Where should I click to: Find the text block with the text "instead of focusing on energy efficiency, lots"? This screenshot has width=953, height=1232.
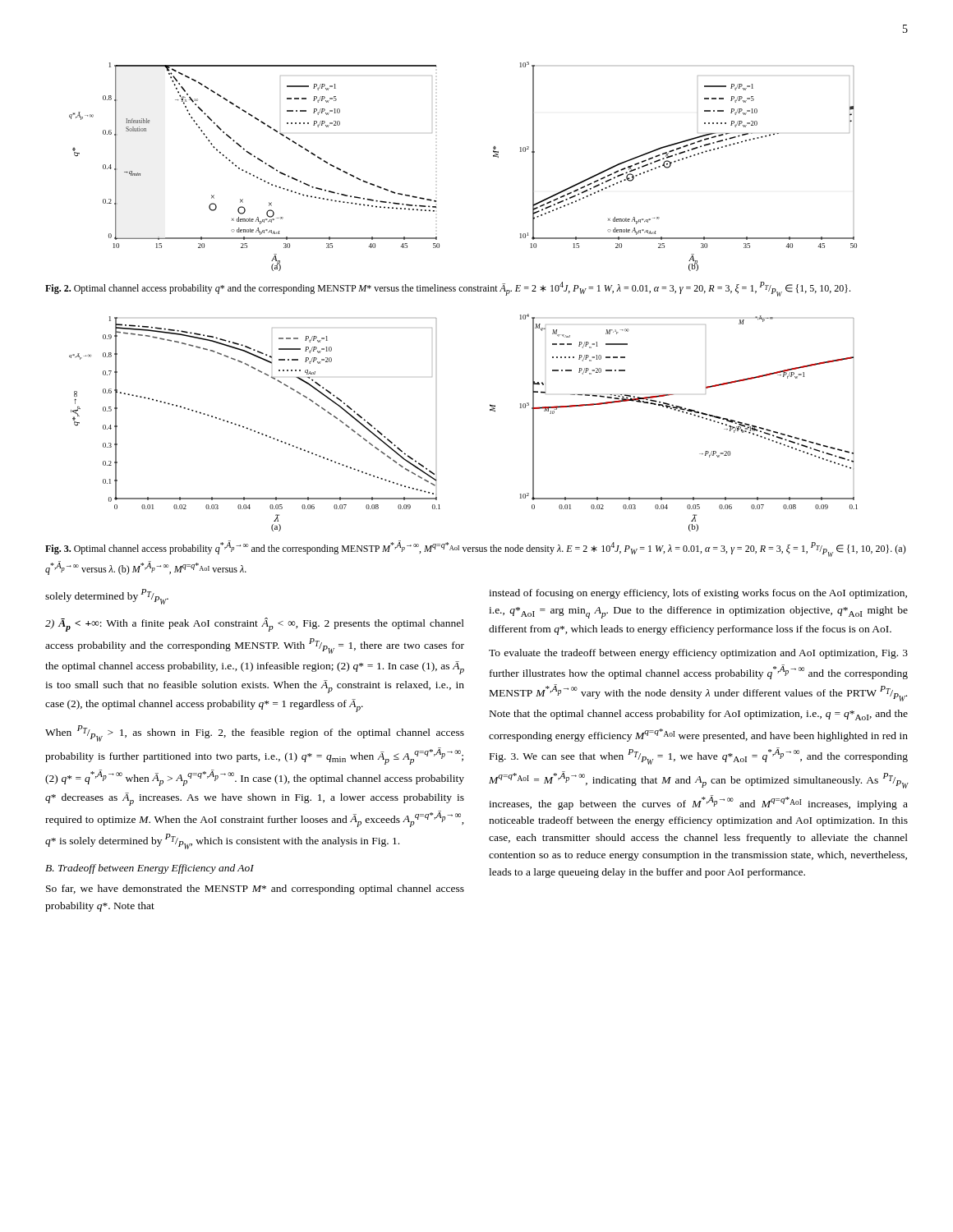698,611
